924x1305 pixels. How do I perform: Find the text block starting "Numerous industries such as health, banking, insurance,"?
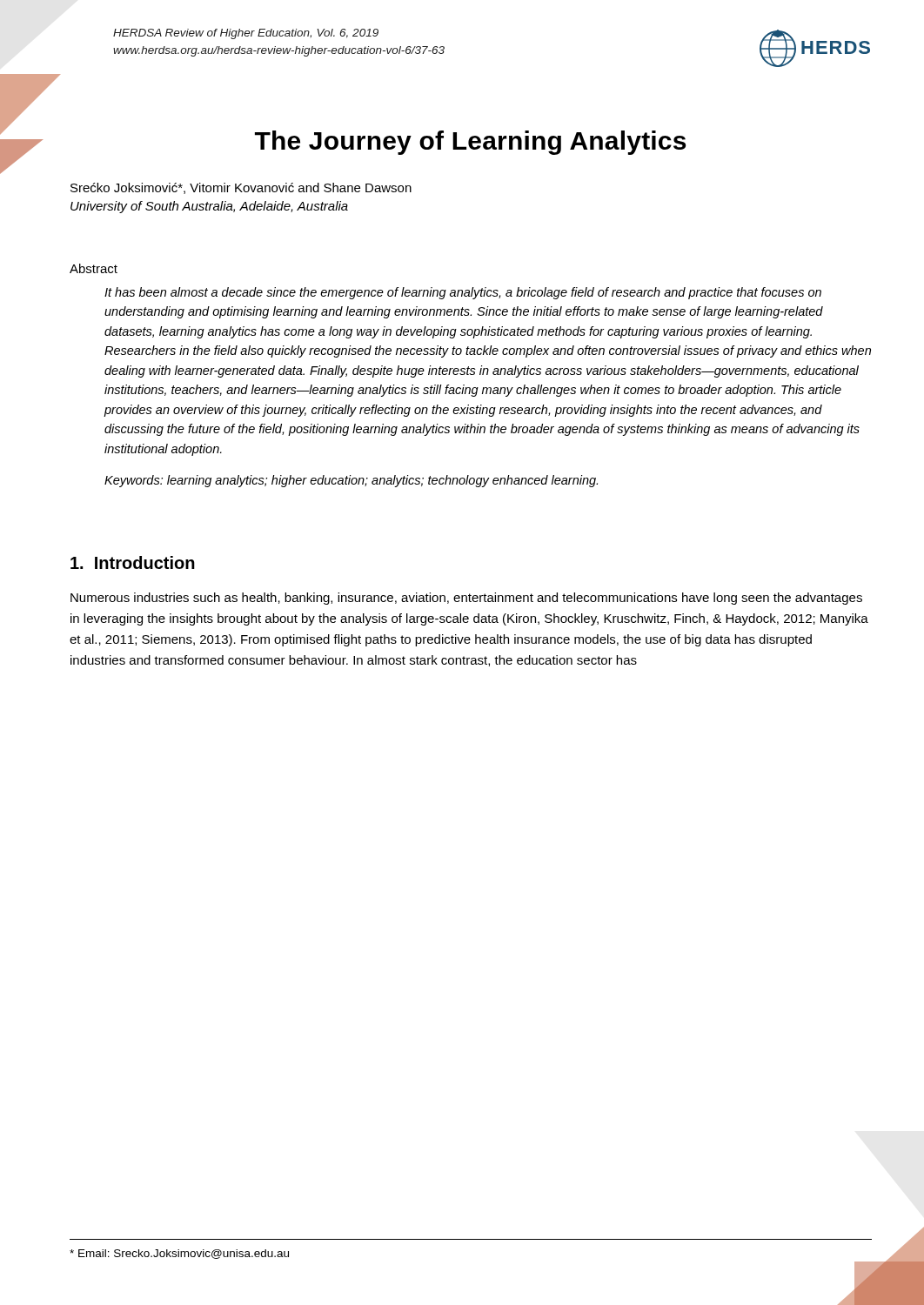point(469,628)
